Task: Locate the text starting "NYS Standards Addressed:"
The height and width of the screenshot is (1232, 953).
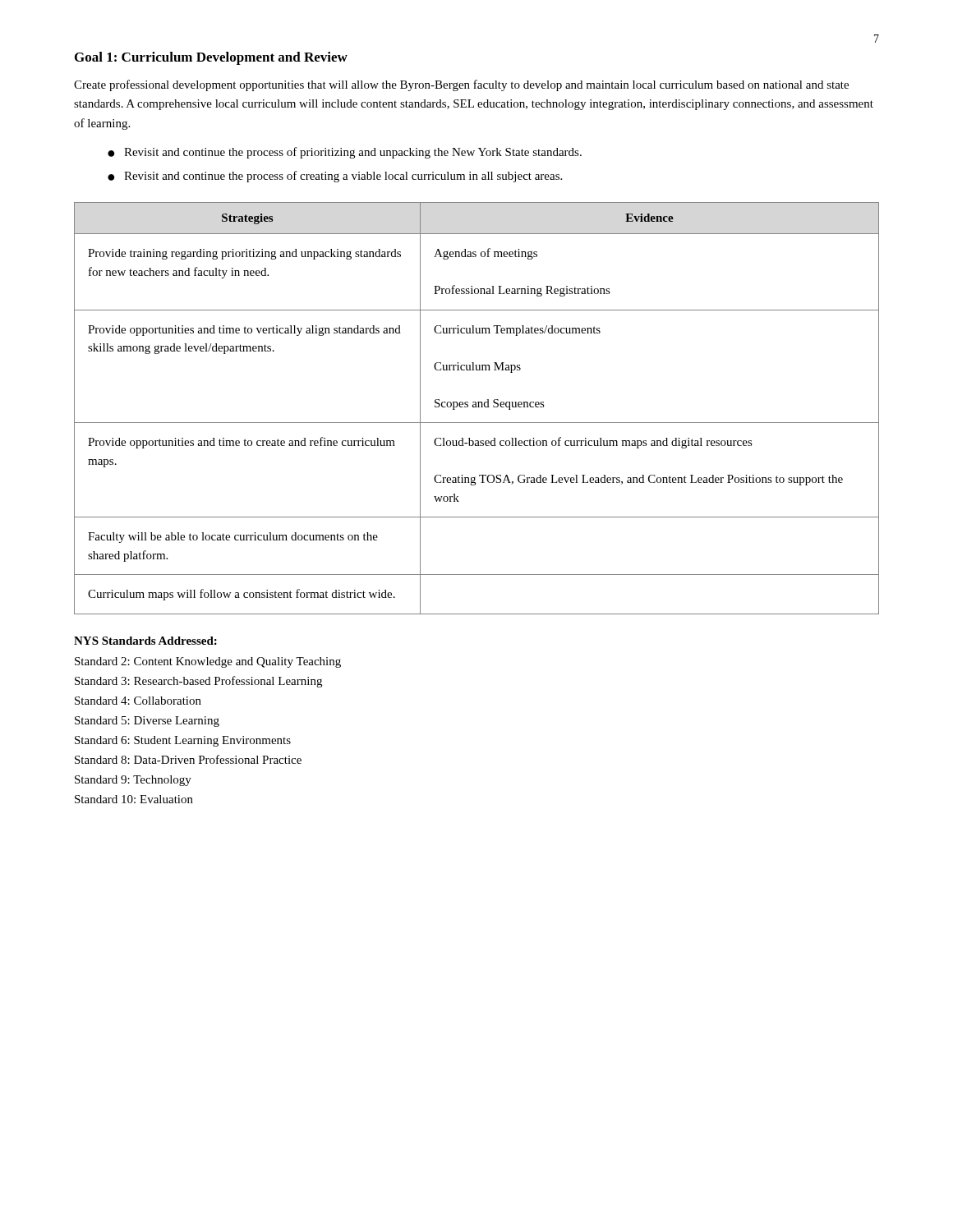Action: [146, 640]
